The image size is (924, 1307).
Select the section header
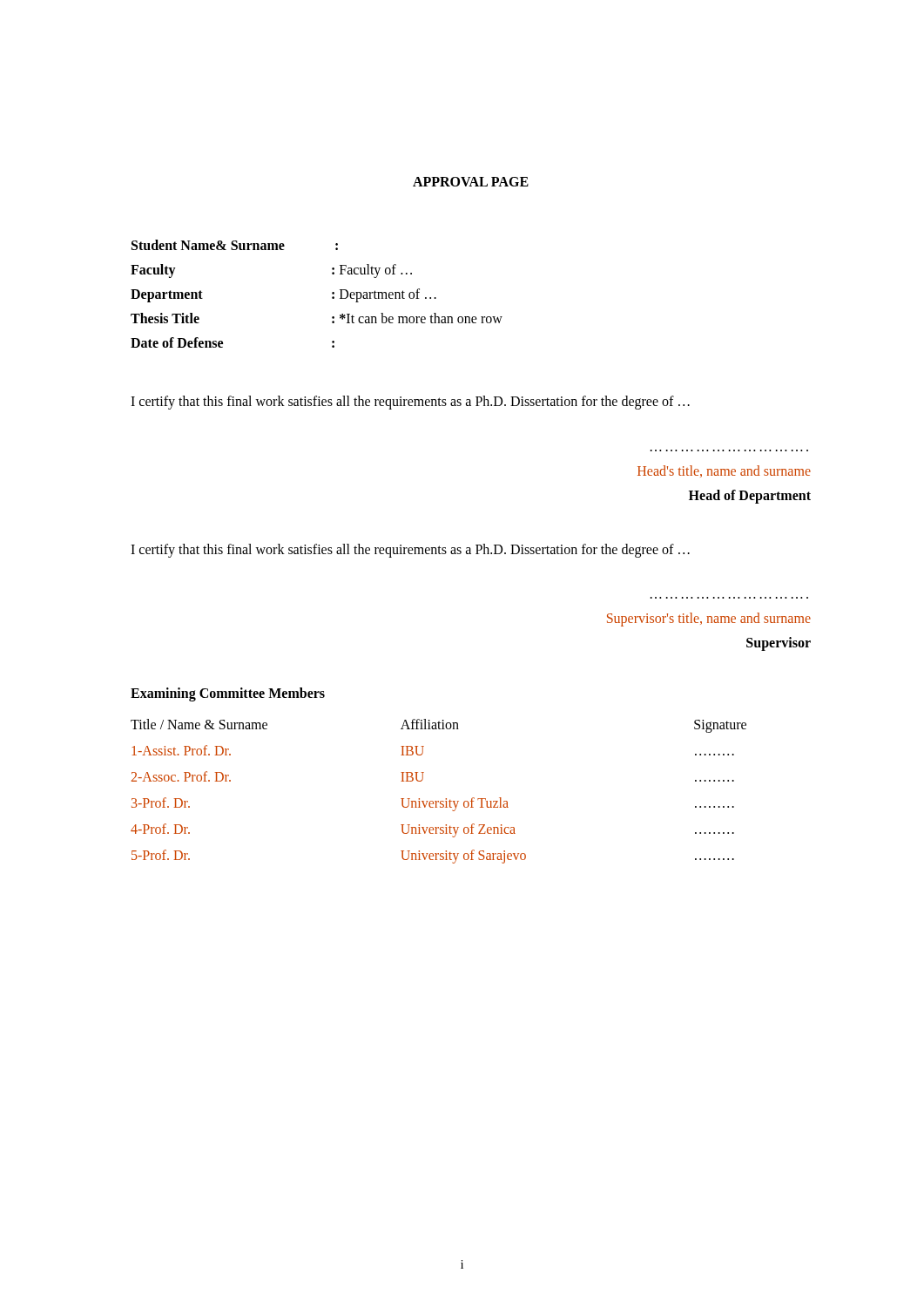coord(228,693)
